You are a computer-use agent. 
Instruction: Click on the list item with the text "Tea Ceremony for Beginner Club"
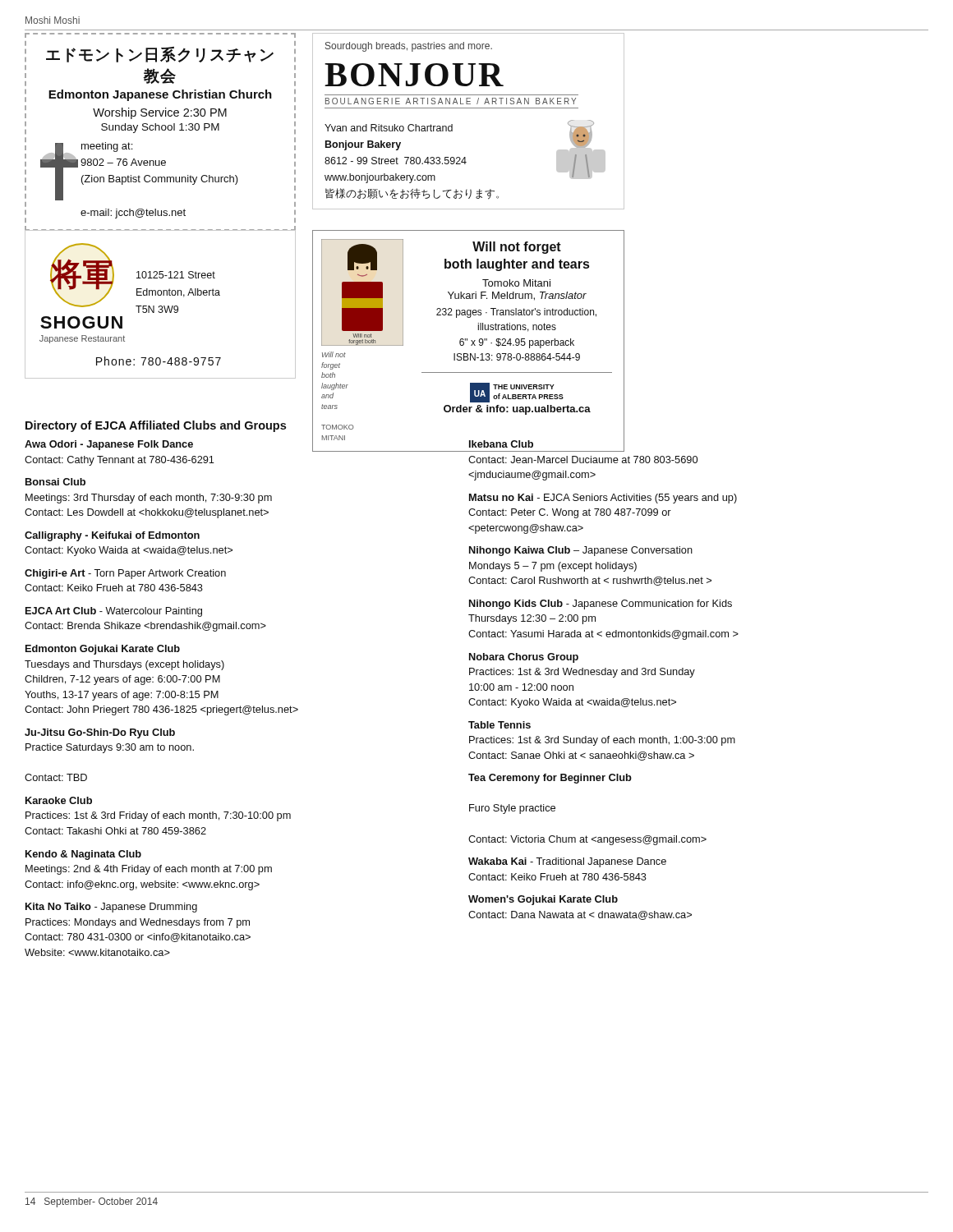pyautogui.click(x=550, y=779)
